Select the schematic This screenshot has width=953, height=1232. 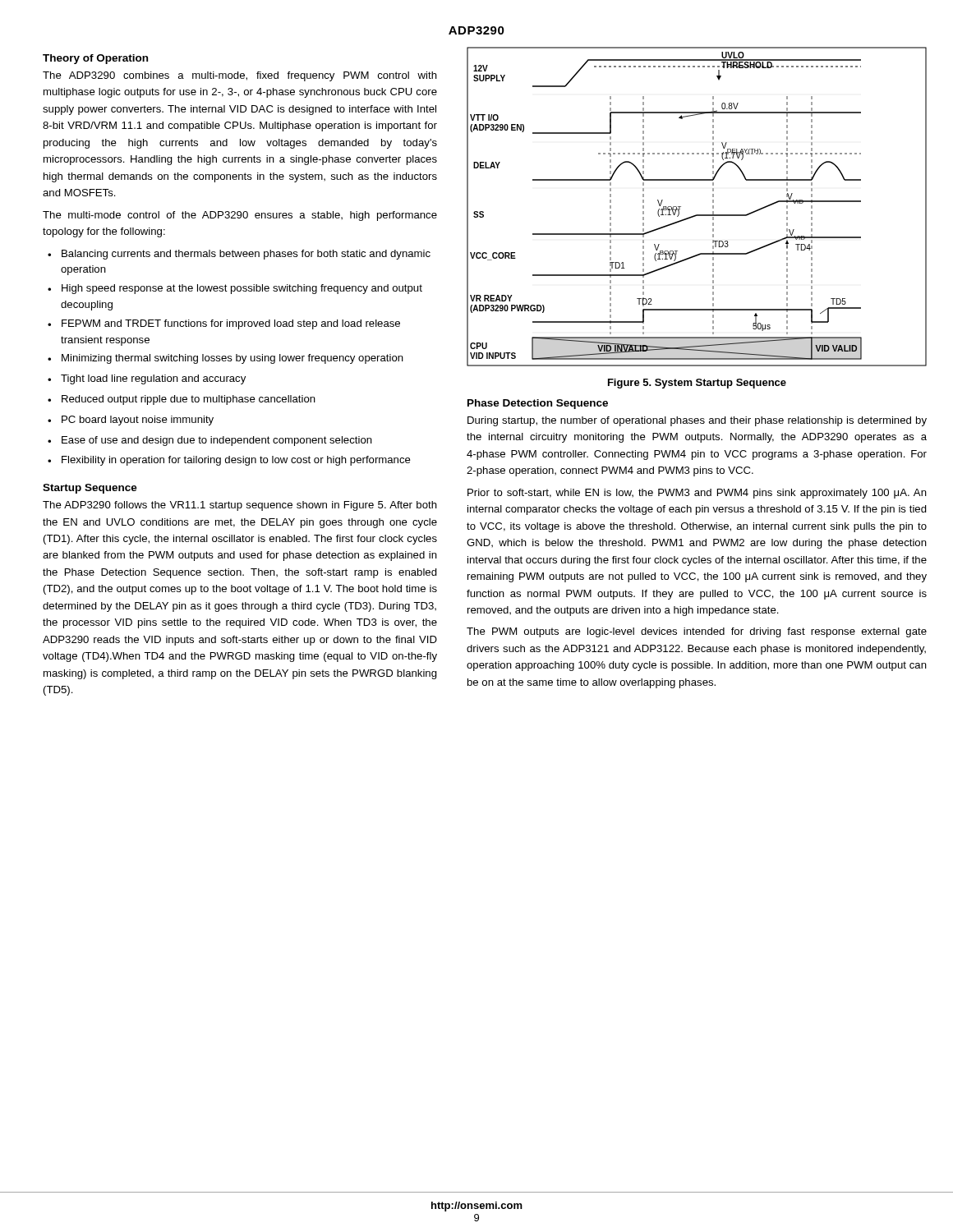697,208
